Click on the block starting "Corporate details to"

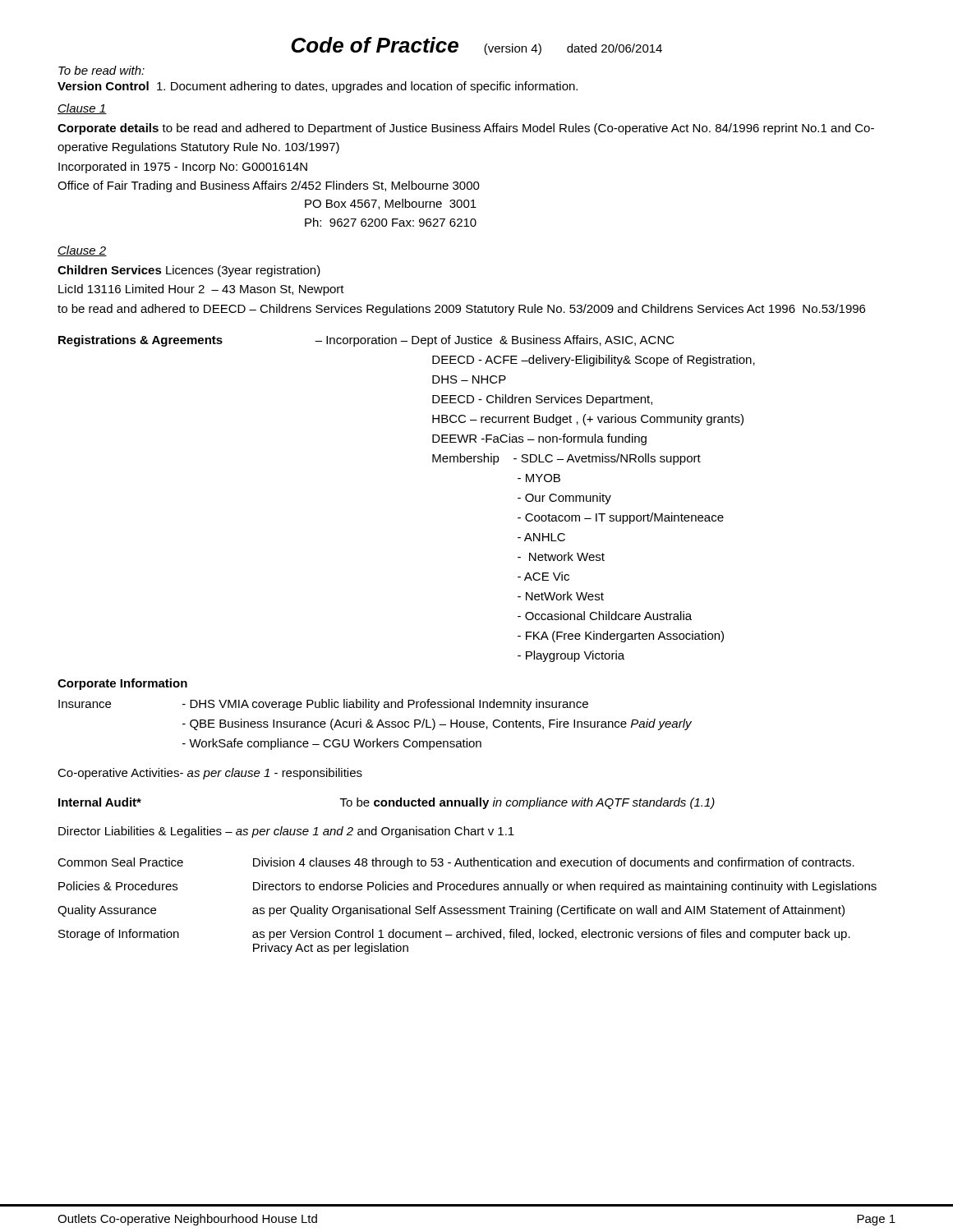pos(476,176)
